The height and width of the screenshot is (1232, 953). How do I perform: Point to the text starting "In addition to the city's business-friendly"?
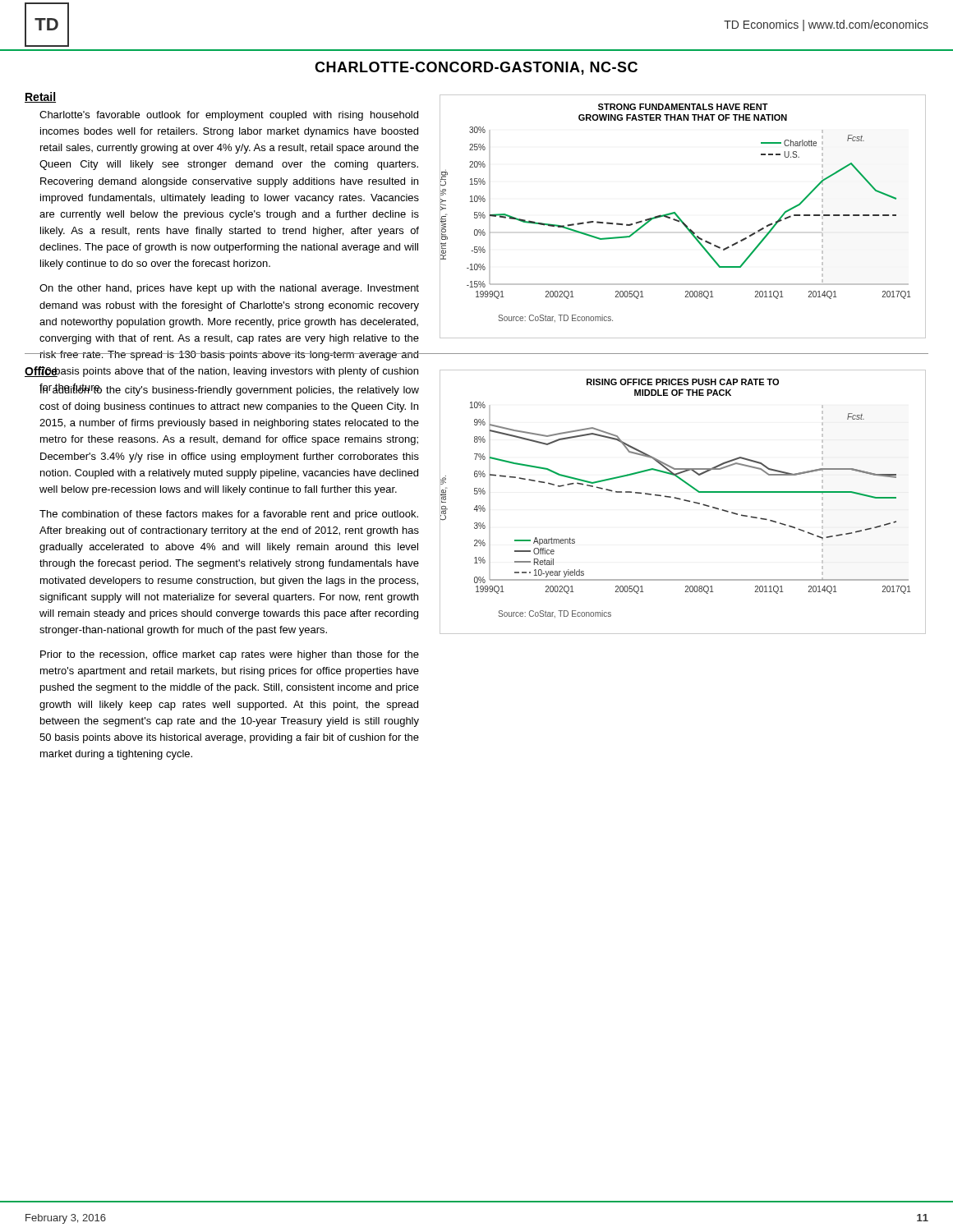[x=229, y=572]
